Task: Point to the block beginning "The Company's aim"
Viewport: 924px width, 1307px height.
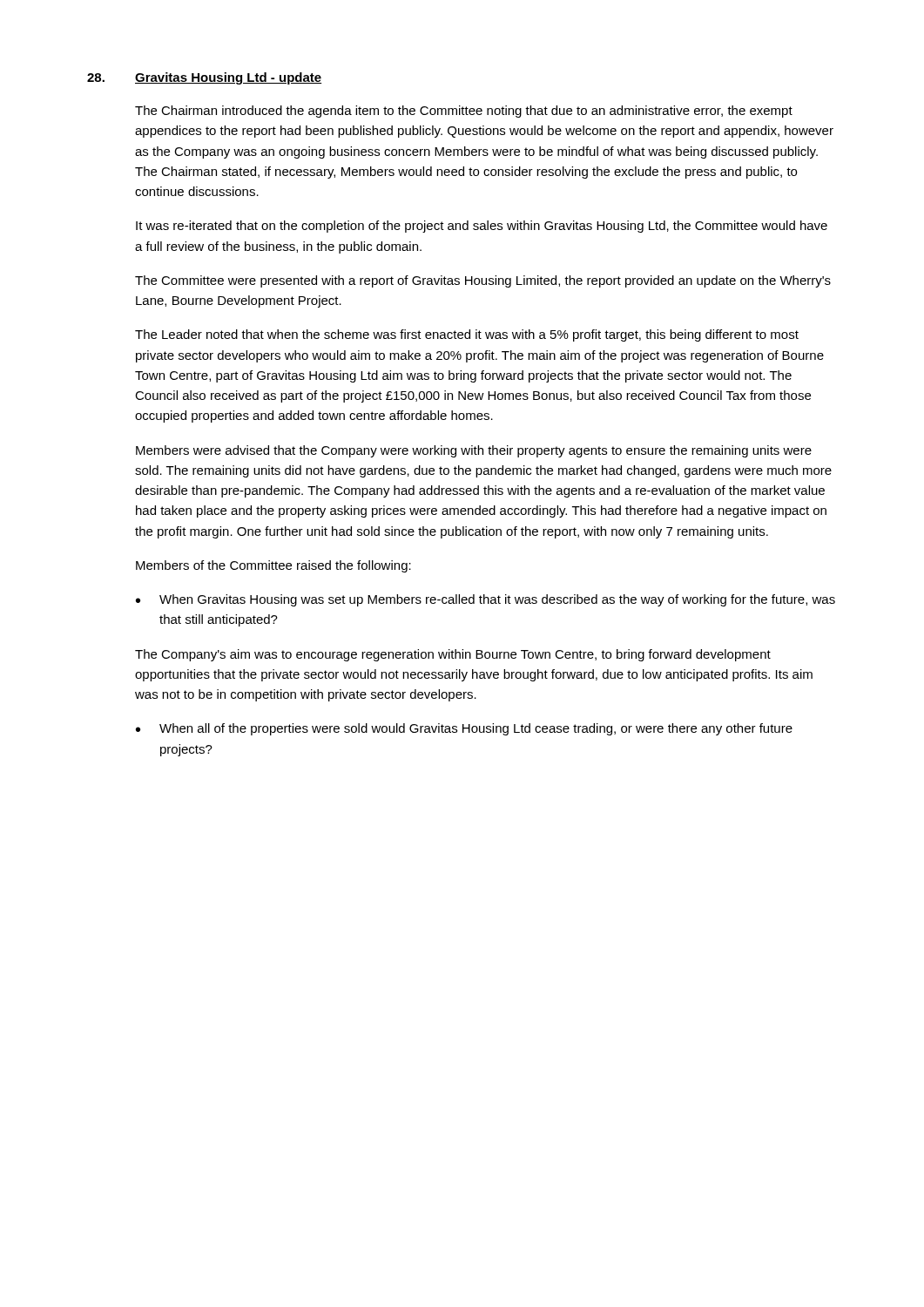Action: (474, 674)
